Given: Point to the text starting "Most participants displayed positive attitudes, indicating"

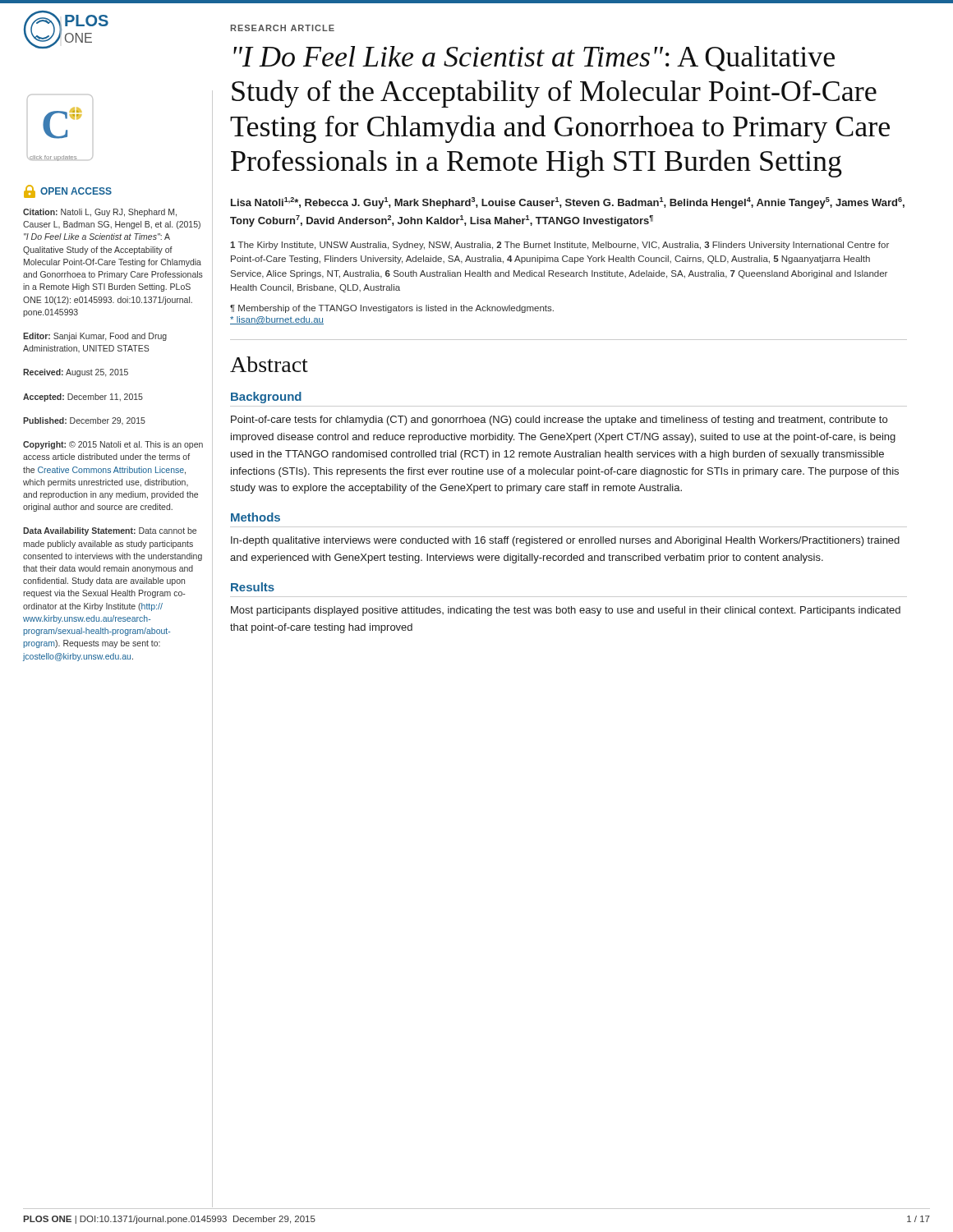Looking at the screenshot, I should point(565,618).
